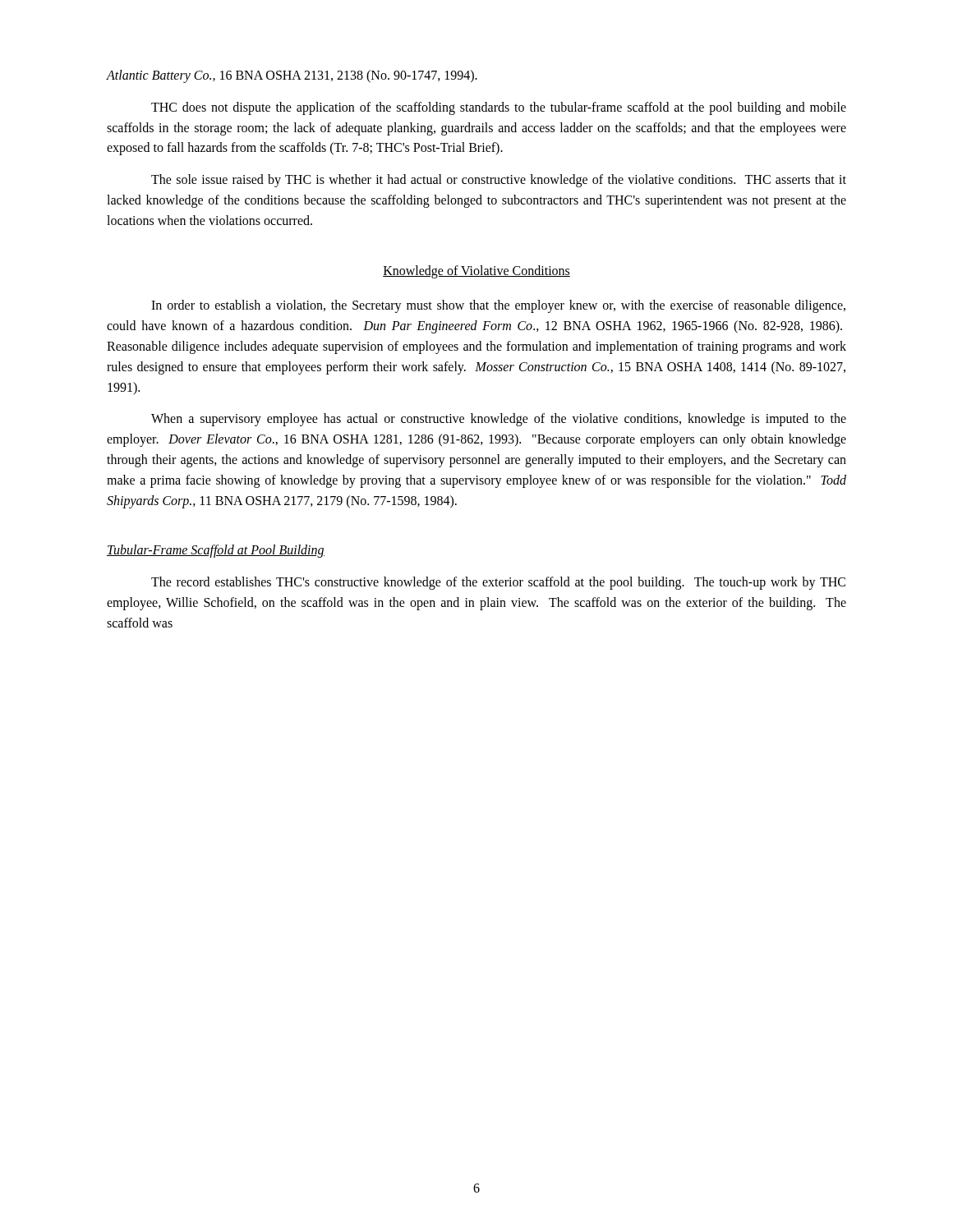The height and width of the screenshot is (1232, 953).
Task: Select the section header containing "Knowledge of Violative Conditions"
Action: [476, 271]
